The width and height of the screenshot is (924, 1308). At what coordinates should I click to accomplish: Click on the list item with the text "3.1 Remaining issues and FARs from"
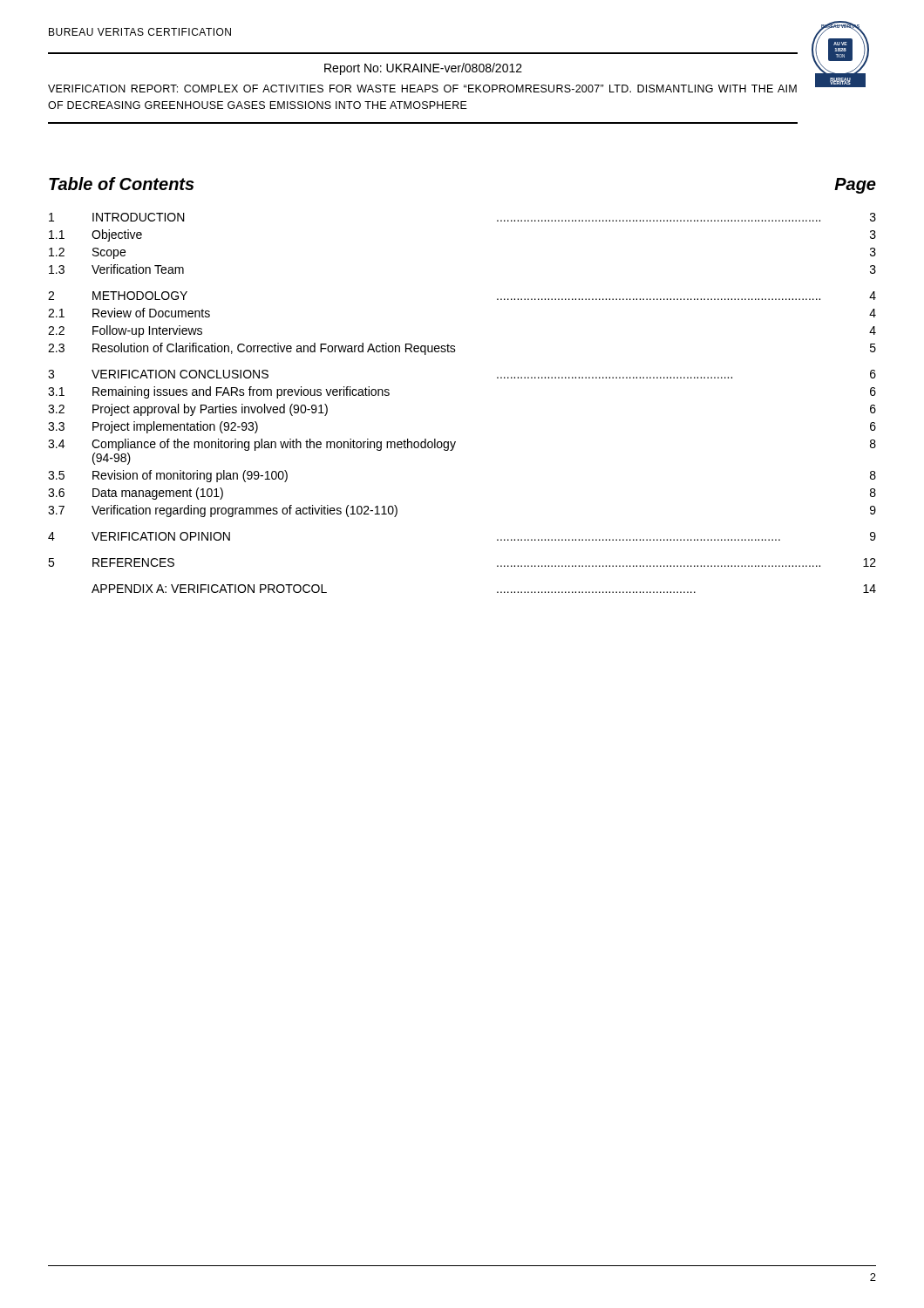(x=242, y=392)
